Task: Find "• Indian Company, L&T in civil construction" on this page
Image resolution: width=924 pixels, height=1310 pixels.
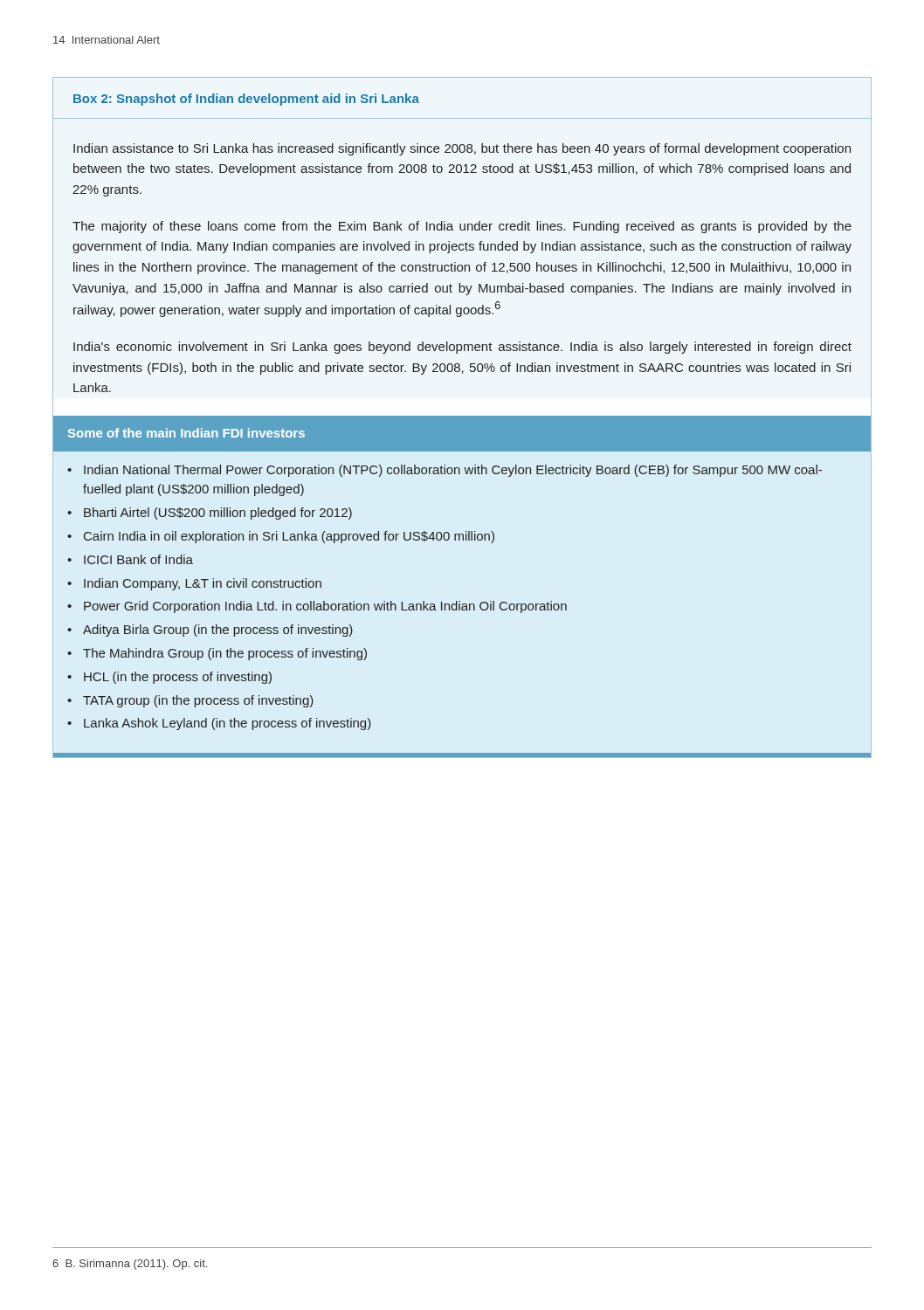Action: click(x=195, y=583)
